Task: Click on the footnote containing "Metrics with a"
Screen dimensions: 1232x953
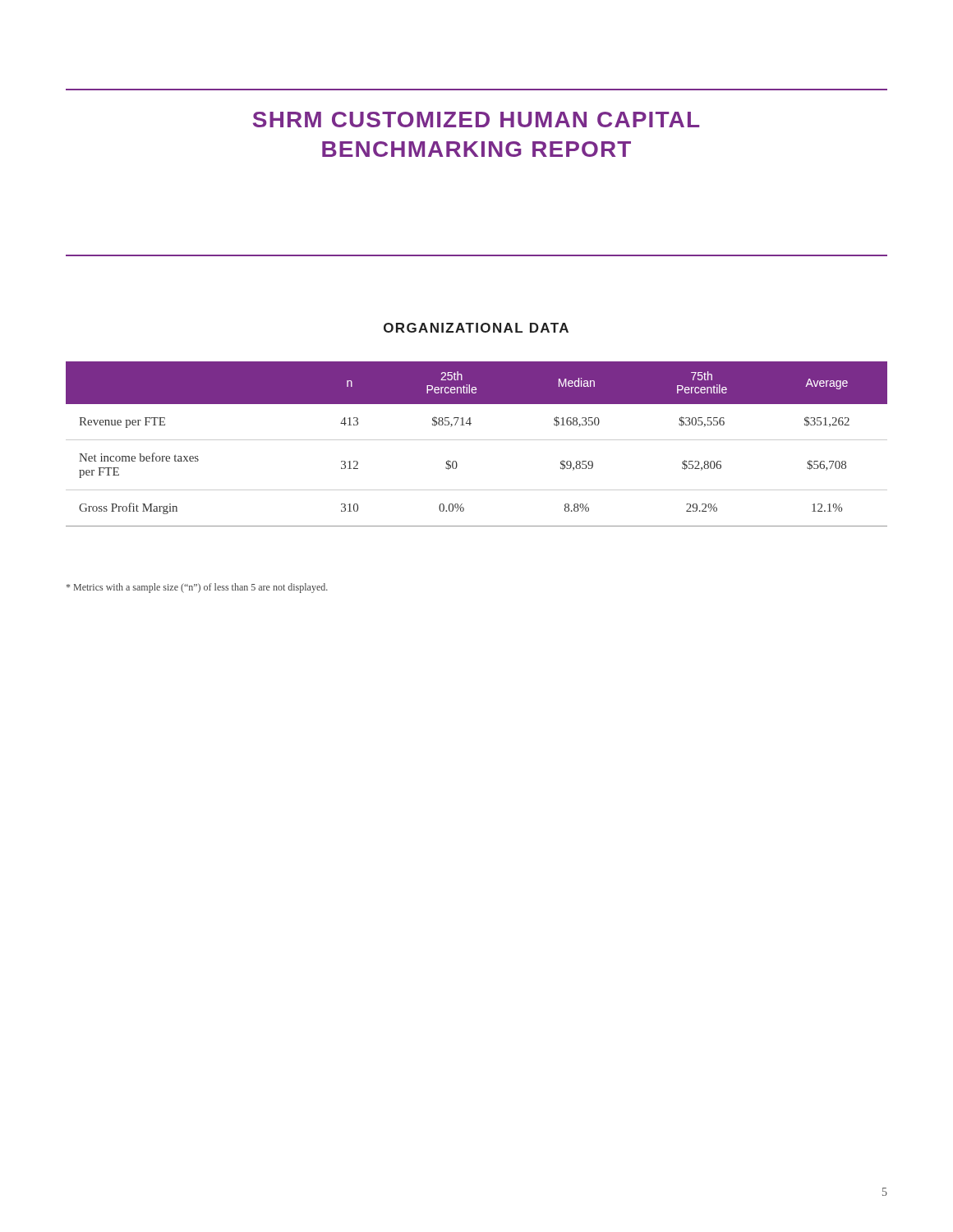Action: pyautogui.click(x=197, y=587)
